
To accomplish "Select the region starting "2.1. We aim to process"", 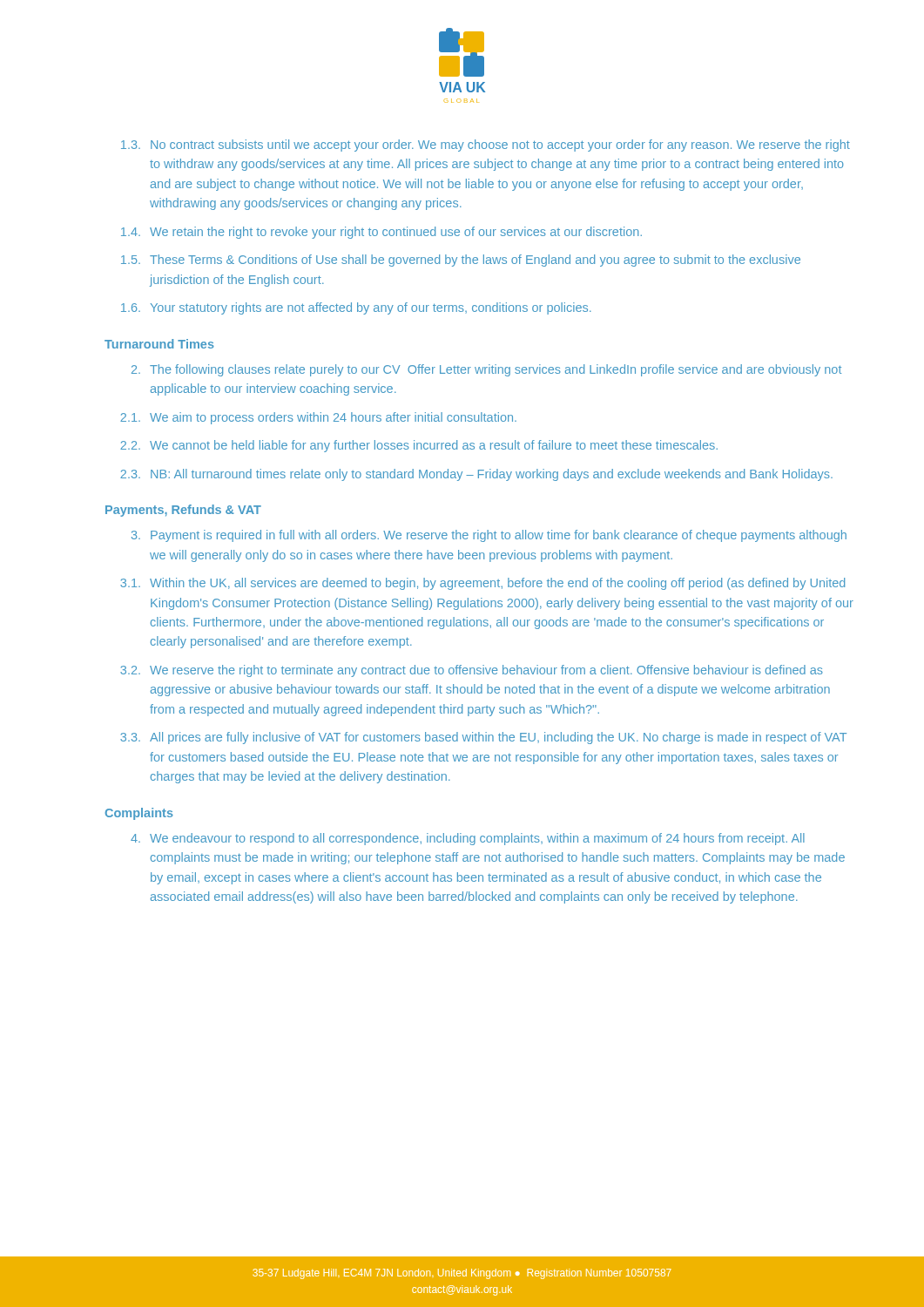I will tap(479, 417).
